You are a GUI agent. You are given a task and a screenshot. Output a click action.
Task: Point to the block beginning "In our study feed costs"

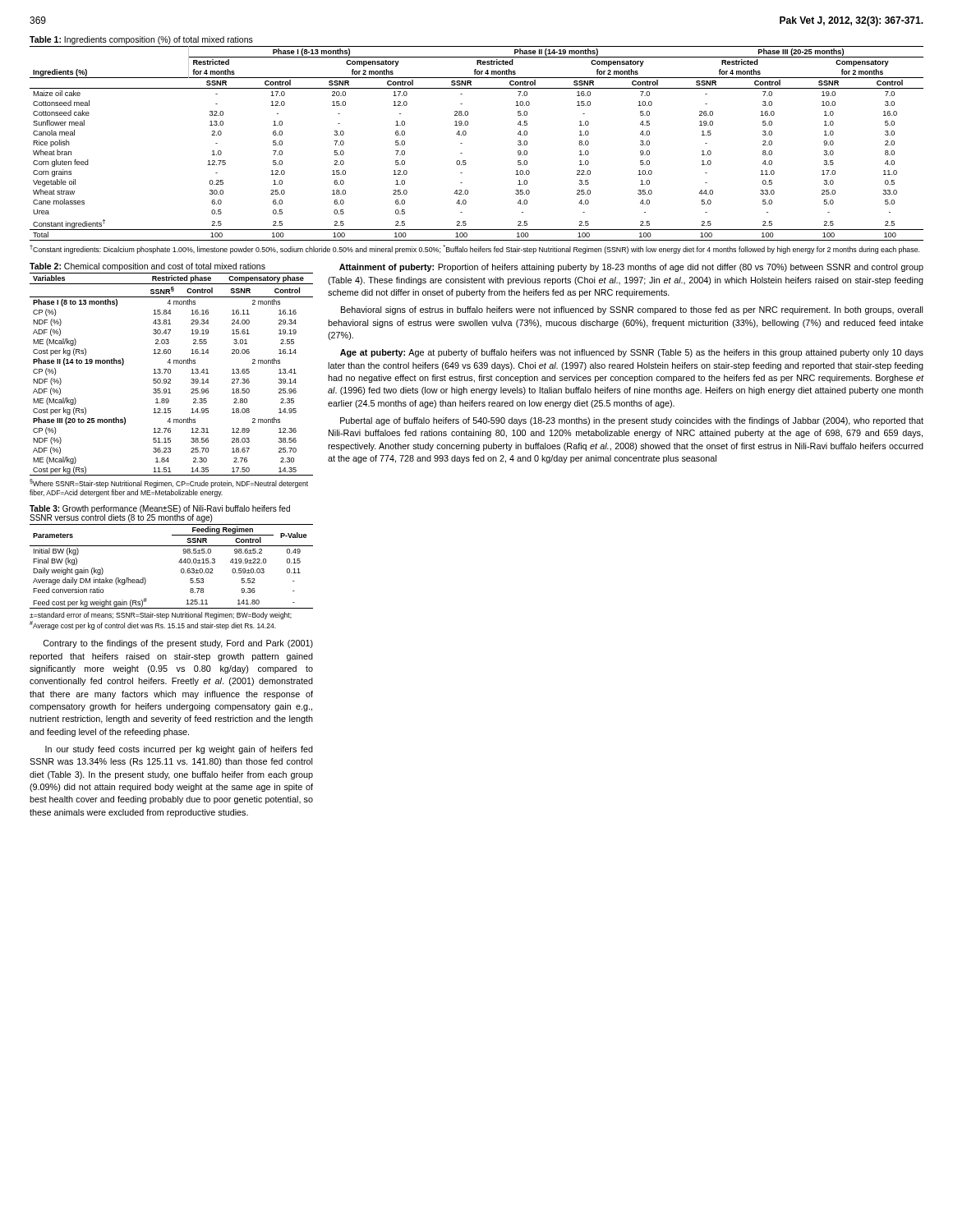coord(171,780)
